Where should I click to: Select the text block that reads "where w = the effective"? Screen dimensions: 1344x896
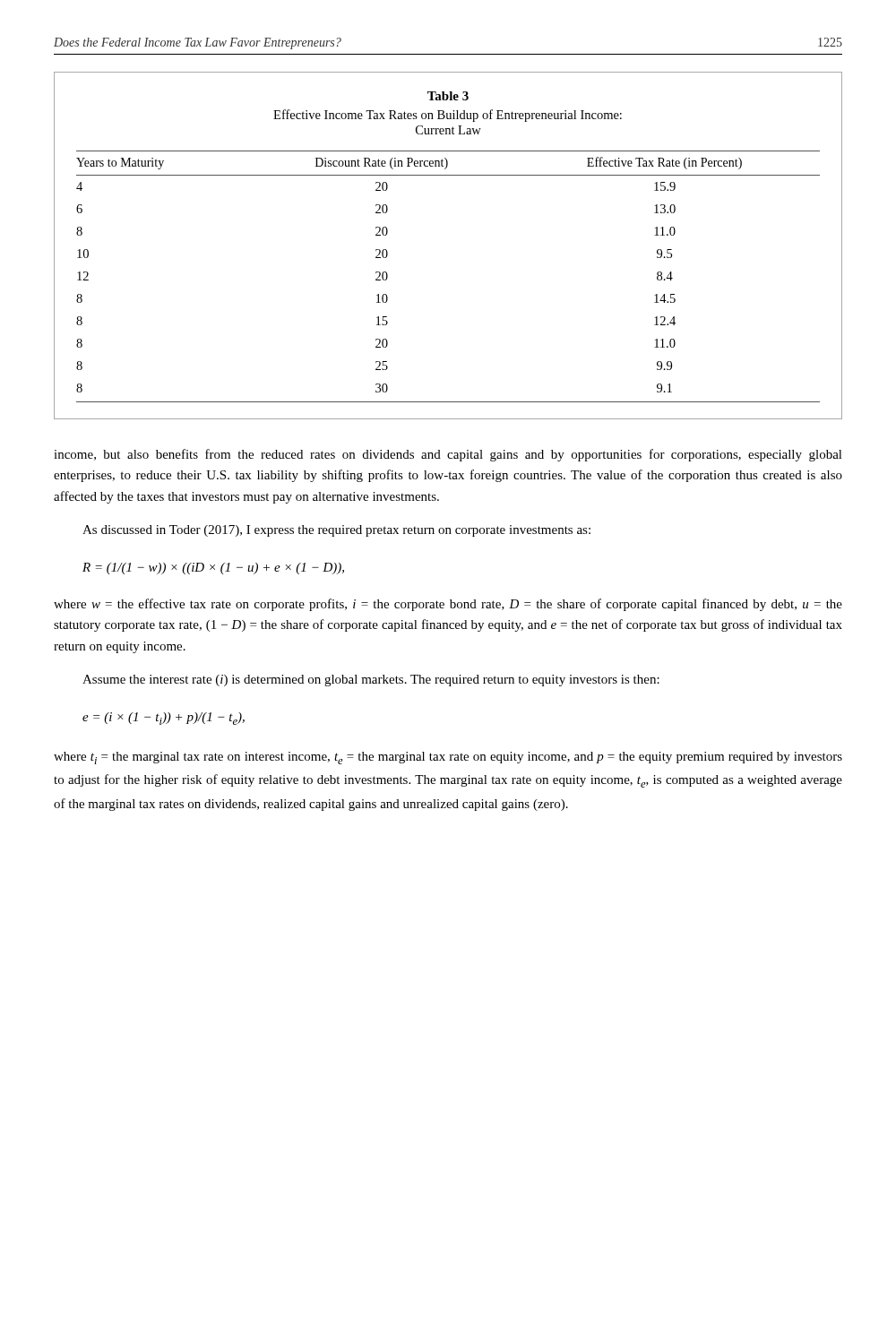click(x=448, y=625)
